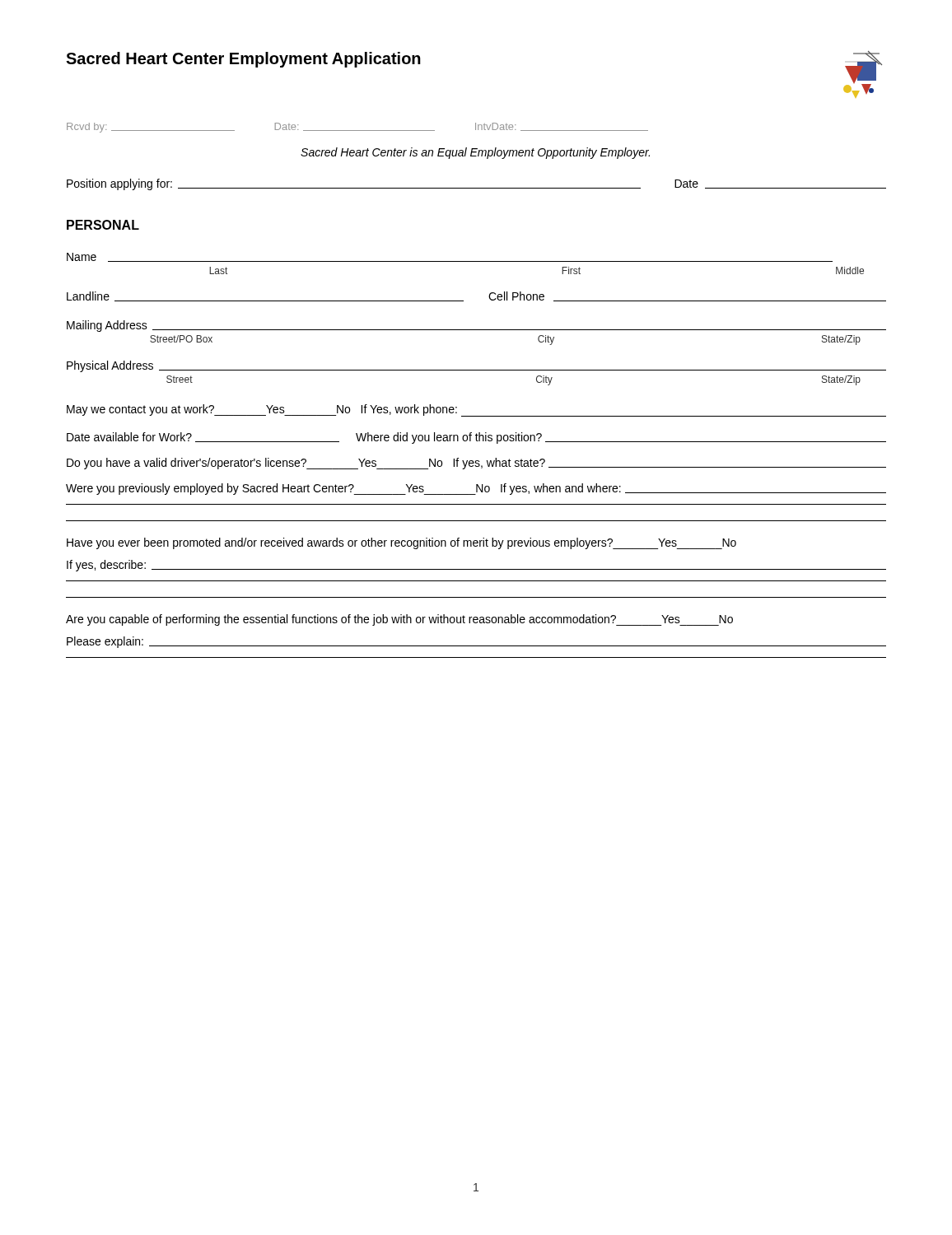Locate a logo
Image resolution: width=952 pixels, height=1235 pixels.
click(x=849, y=79)
